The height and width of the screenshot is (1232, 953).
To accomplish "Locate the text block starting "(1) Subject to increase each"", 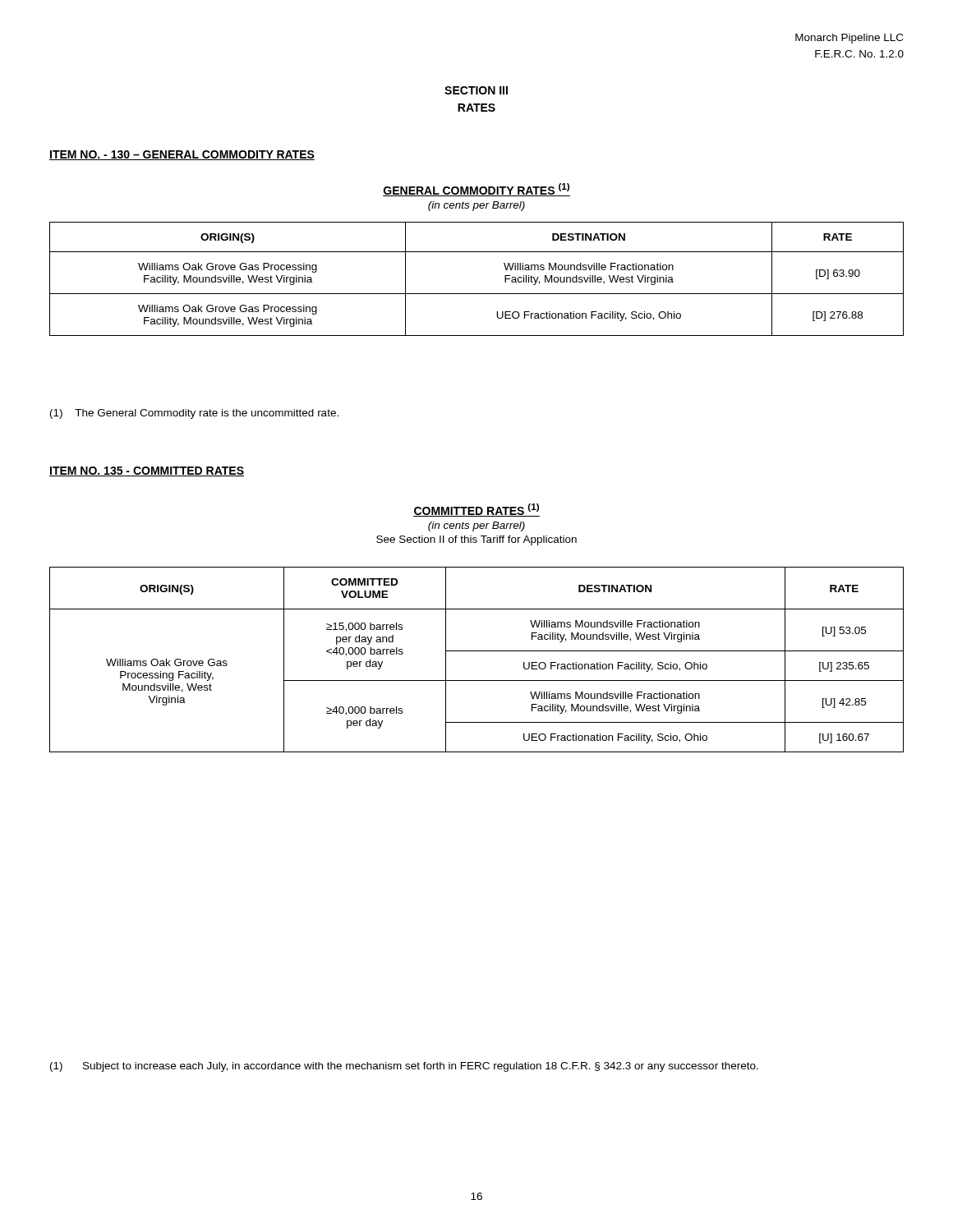I will coord(476,1066).
